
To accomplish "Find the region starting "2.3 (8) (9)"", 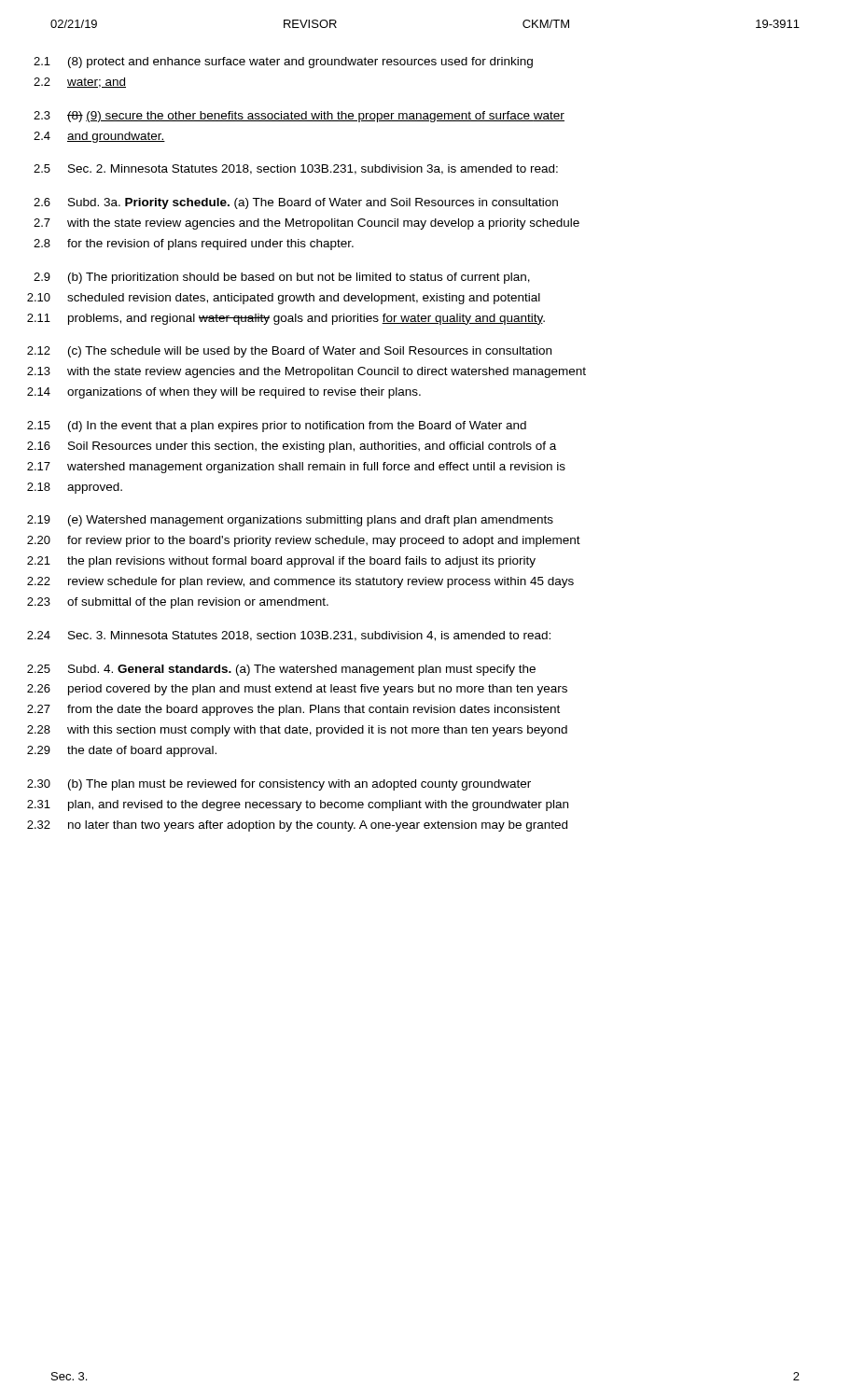I will point(425,115).
